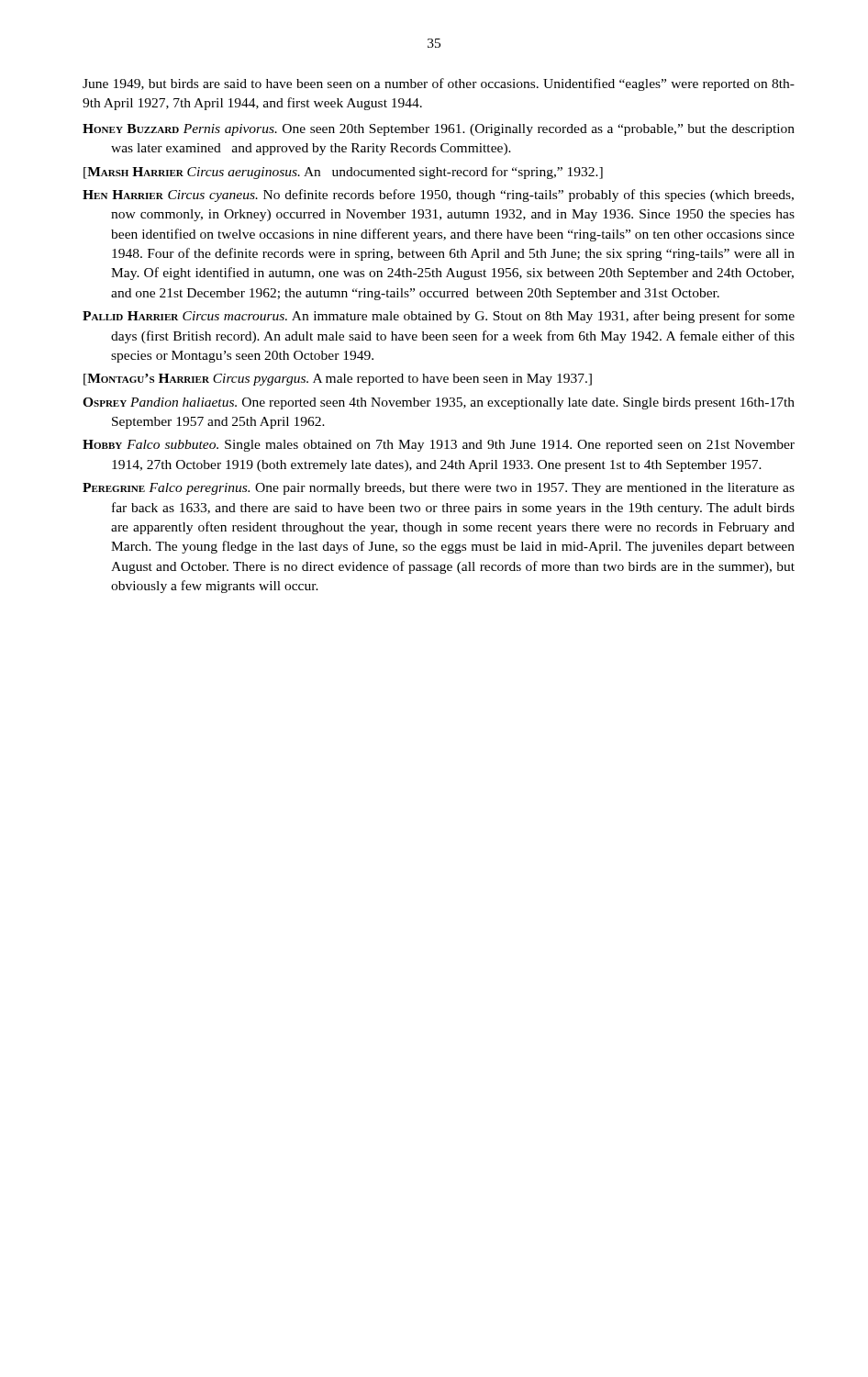Locate the block of text that opens with "Honey Buzzard Pernis apivorus."
This screenshot has height=1377, width=868.
pos(439,138)
